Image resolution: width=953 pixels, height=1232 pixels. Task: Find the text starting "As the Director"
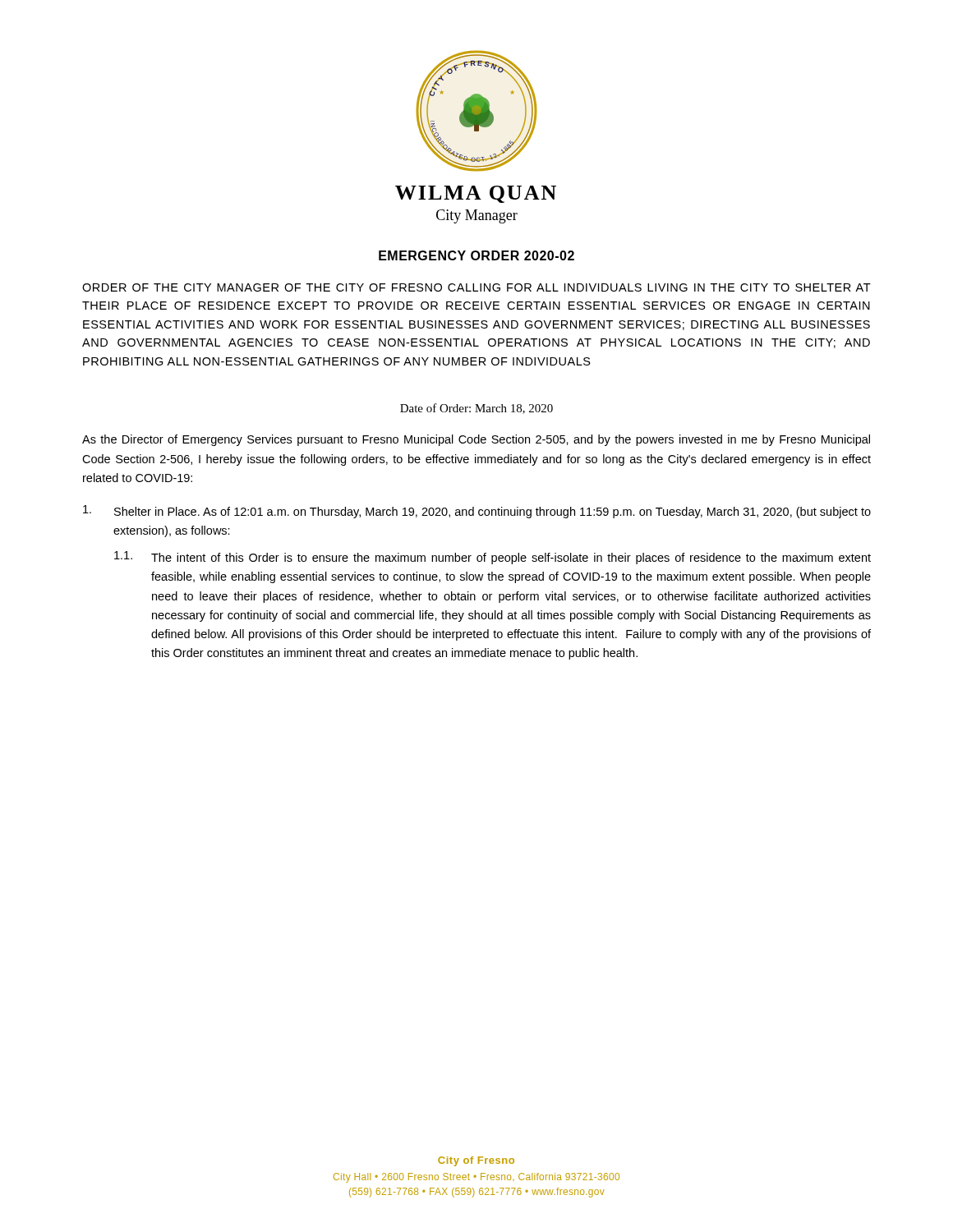coord(476,459)
